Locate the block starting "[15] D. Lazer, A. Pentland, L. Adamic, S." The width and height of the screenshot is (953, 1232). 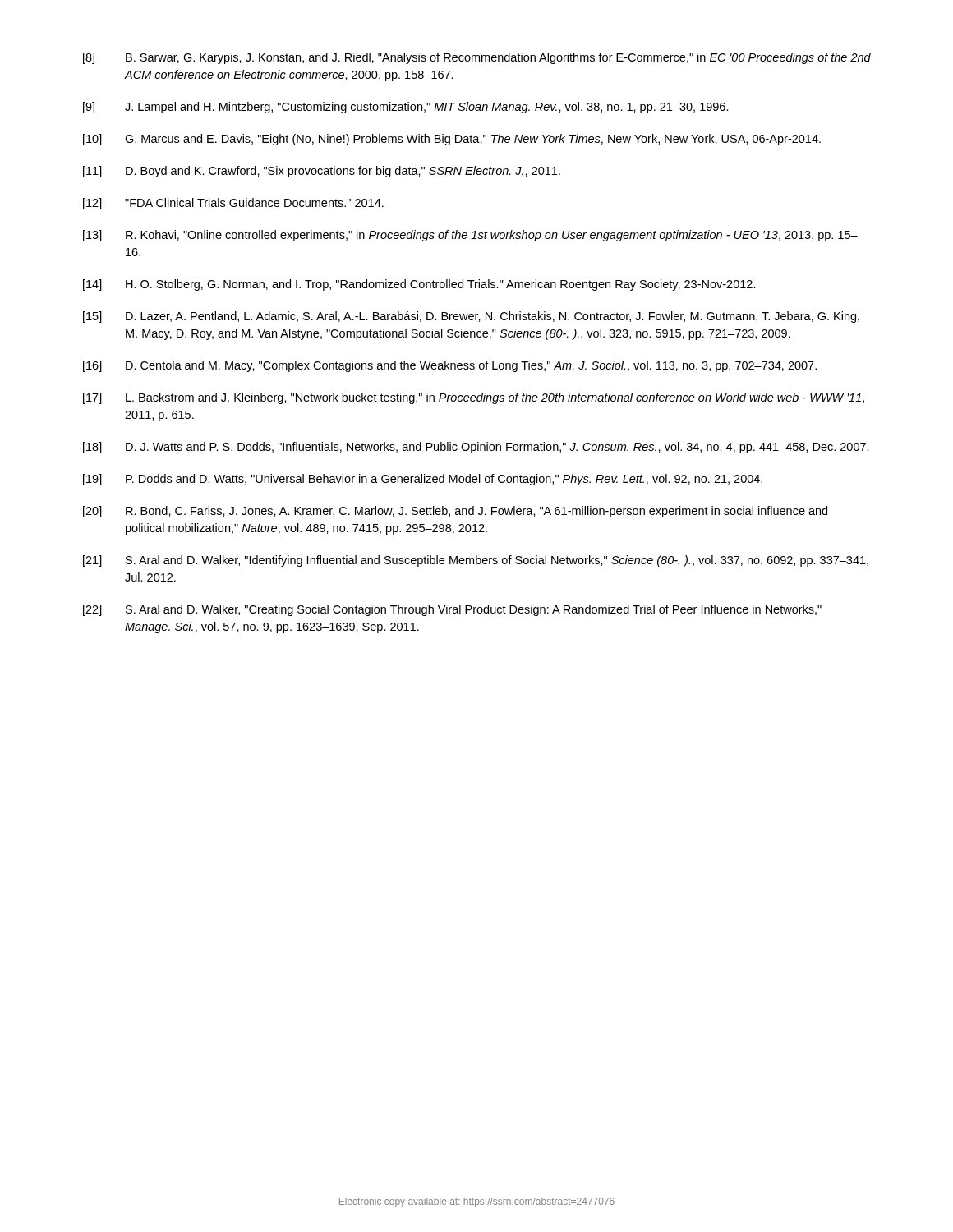(476, 325)
